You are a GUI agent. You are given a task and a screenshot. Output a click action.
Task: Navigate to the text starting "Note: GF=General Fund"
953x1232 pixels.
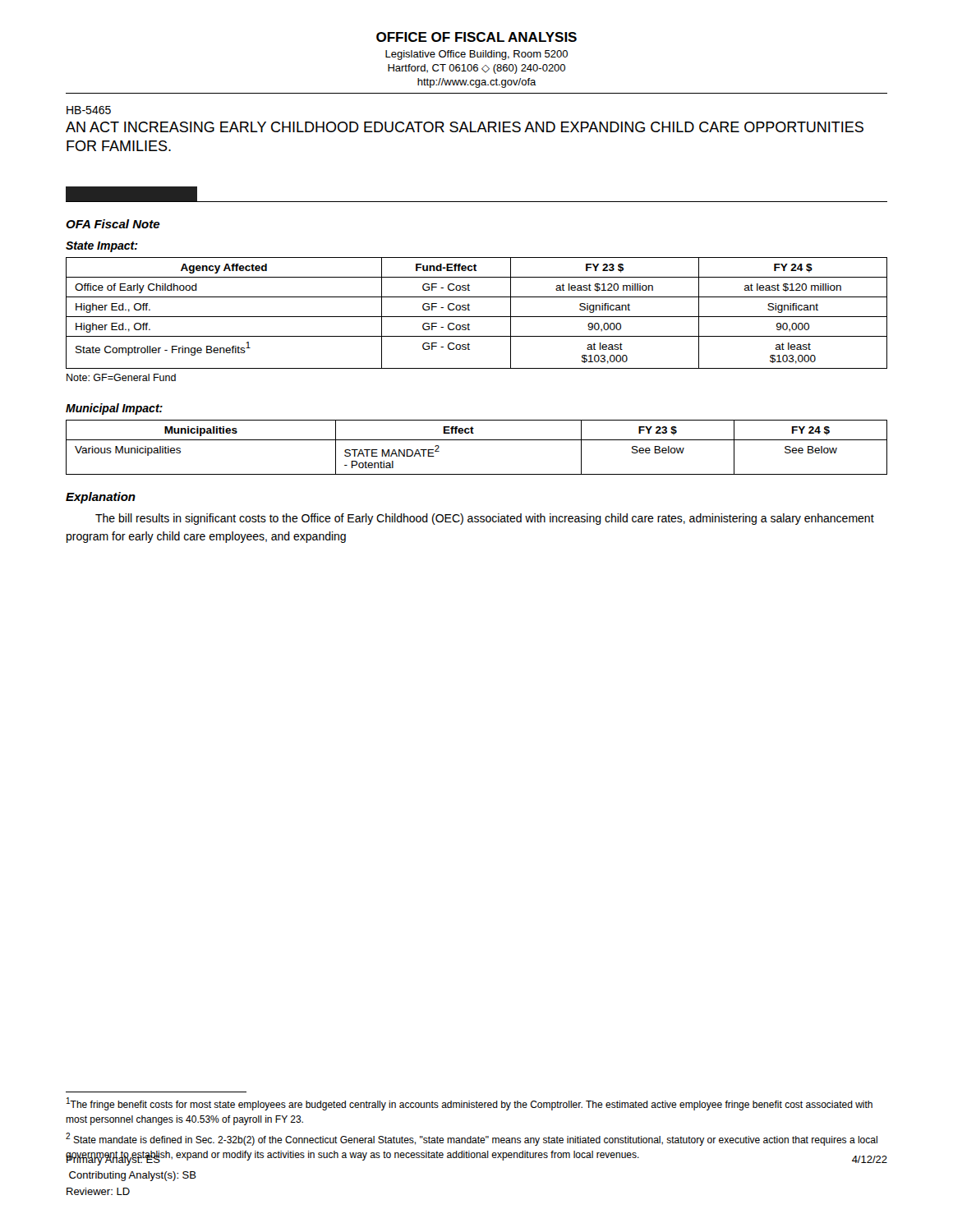121,378
